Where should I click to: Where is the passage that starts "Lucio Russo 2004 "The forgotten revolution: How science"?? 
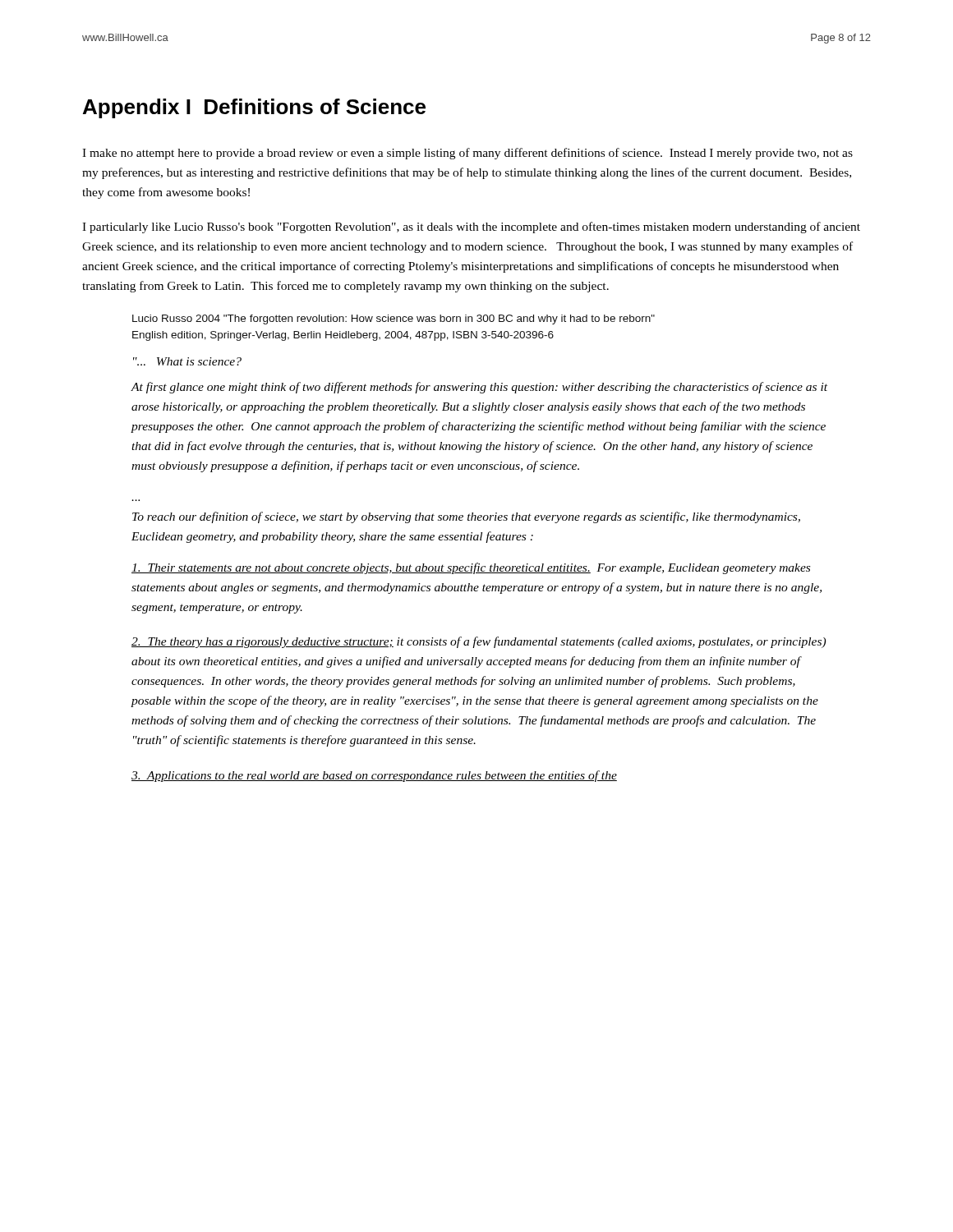click(x=393, y=326)
